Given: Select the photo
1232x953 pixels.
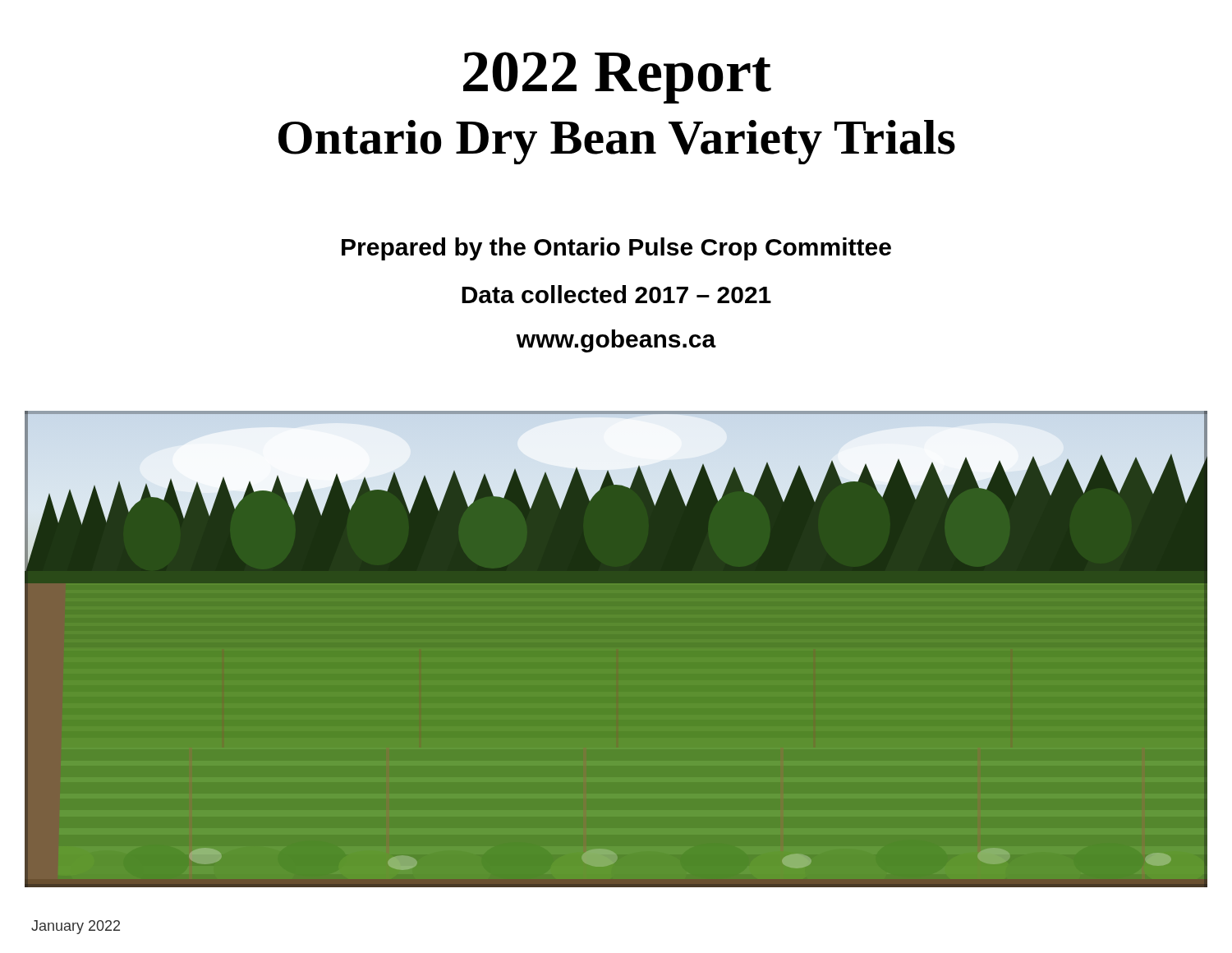Looking at the screenshot, I should point(616,649).
